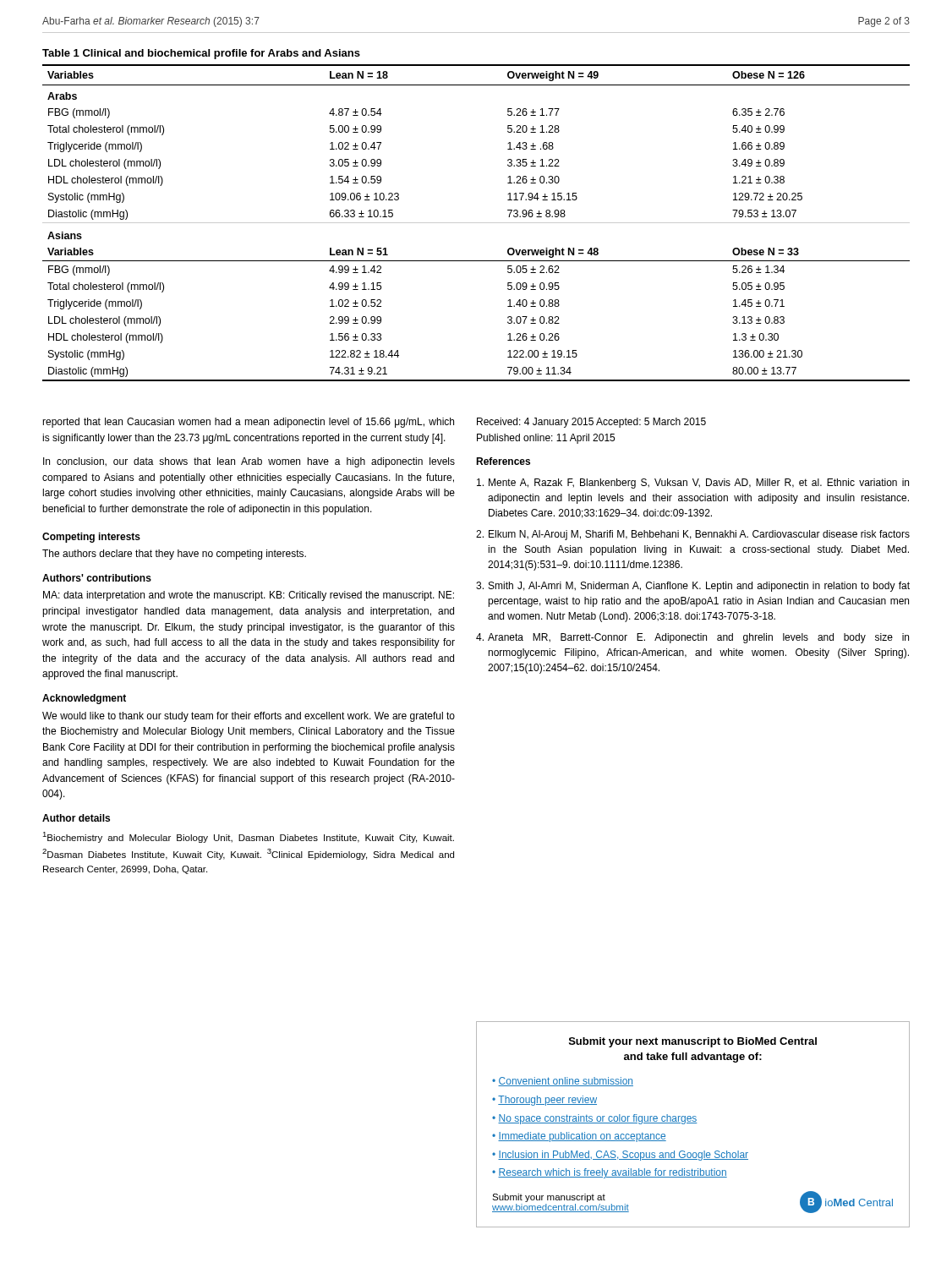Locate the text block that reads "MA: data interpretation and wrote the manuscript."

point(249,635)
